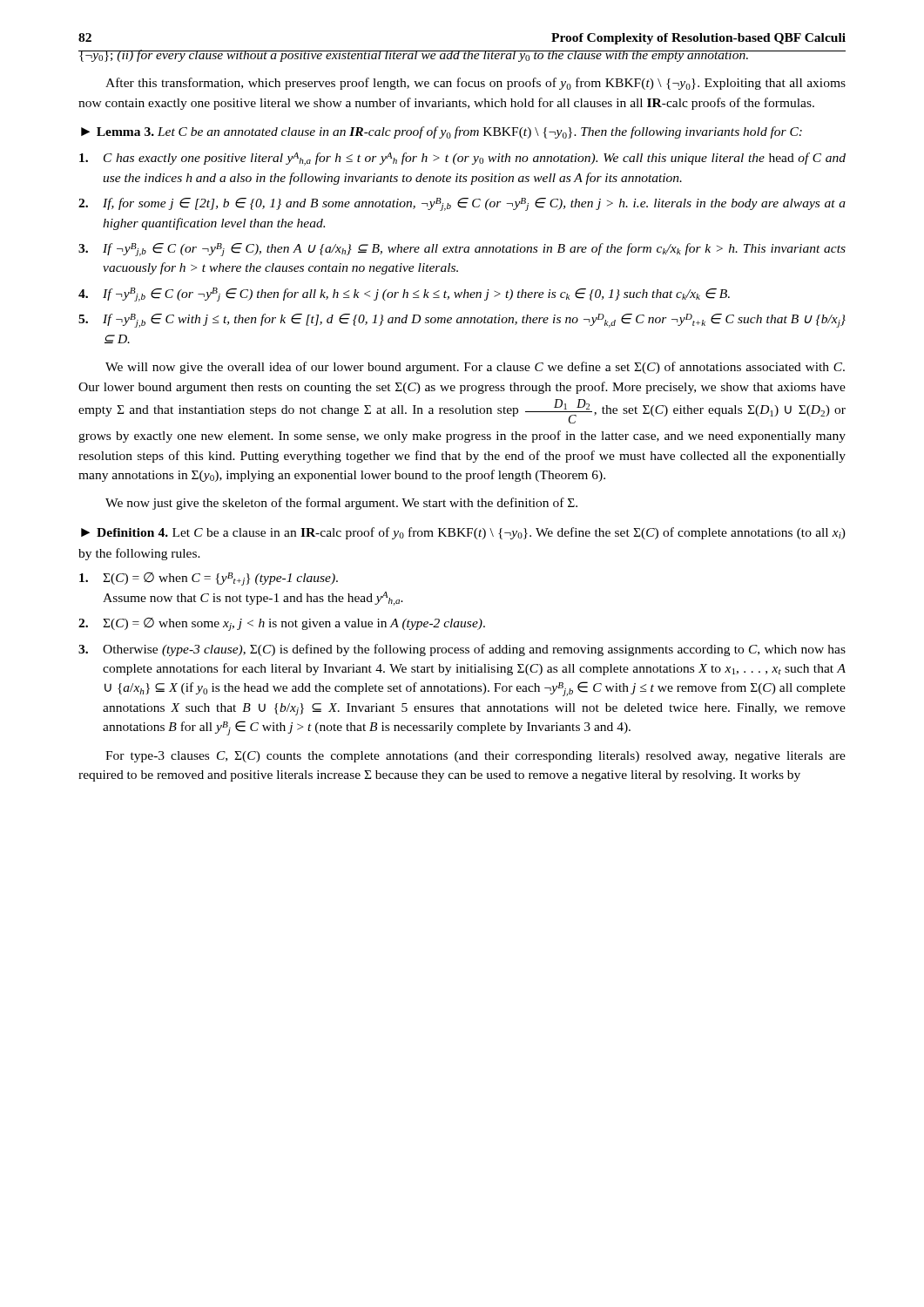Find the text starting "5. If ¬yBj,b ∈ C with j"
The width and height of the screenshot is (924, 1307).
(x=462, y=329)
